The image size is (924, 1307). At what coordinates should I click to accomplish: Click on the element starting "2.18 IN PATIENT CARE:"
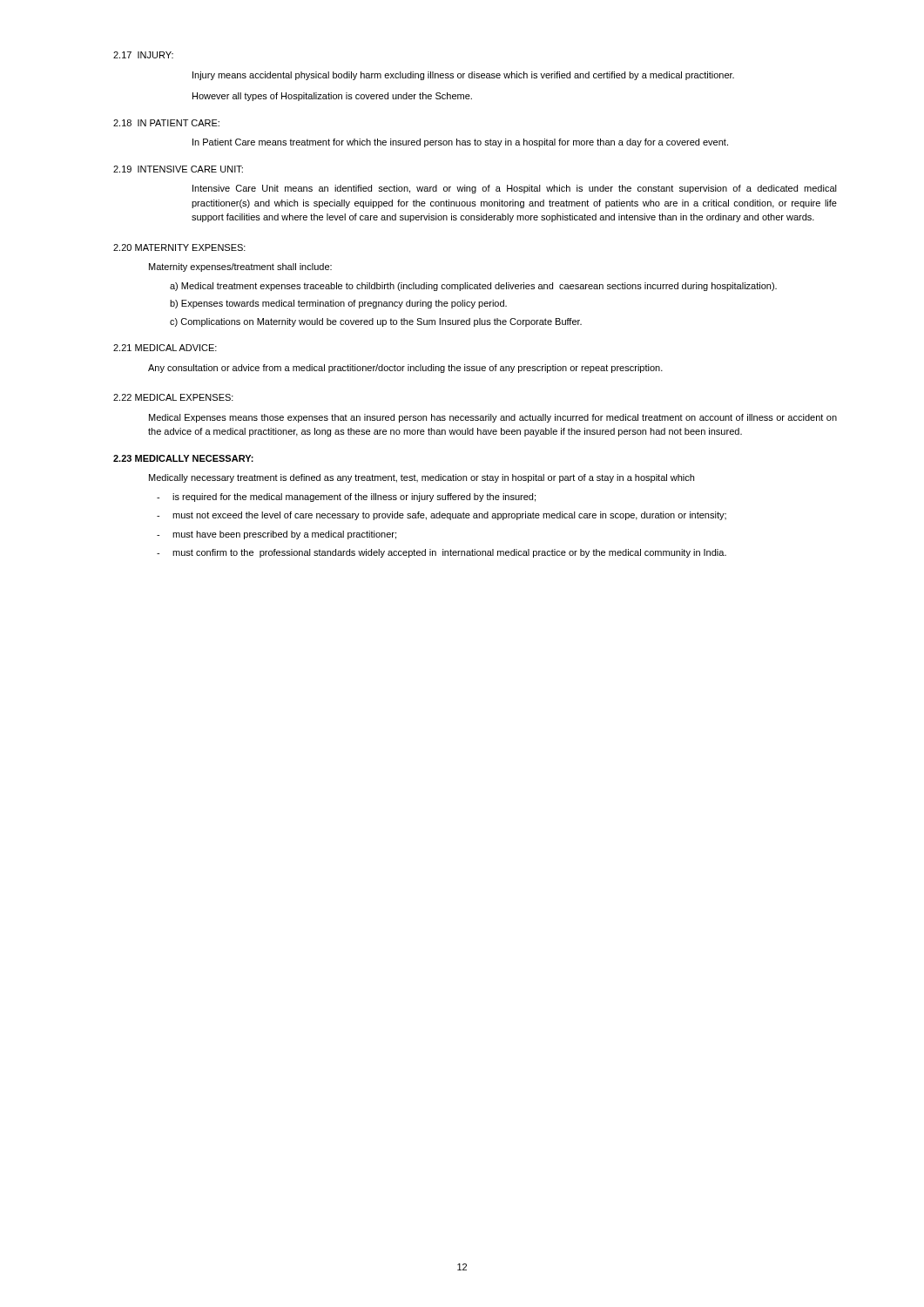(167, 122)
